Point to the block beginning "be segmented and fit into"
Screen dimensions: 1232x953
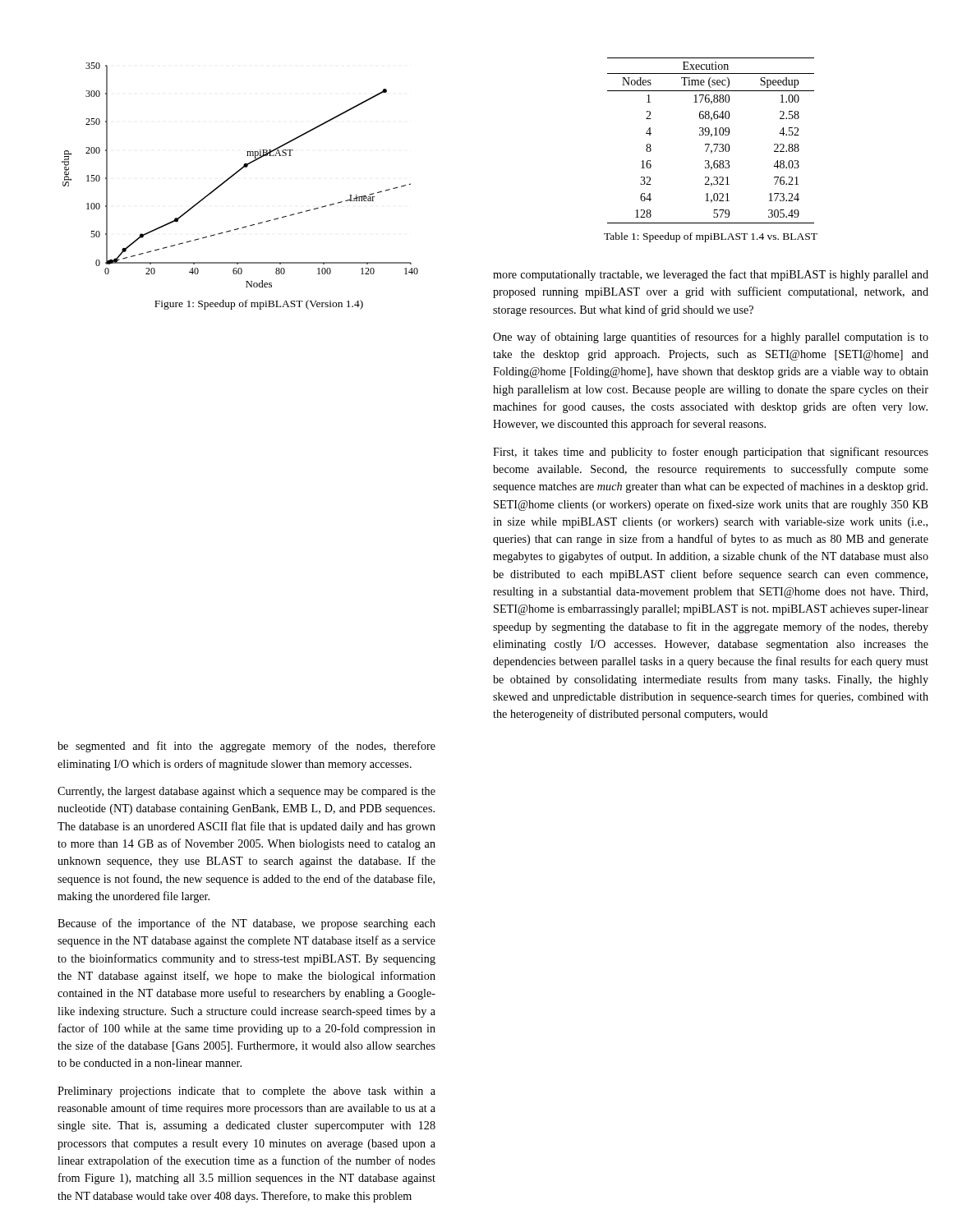pyautogui.click(x=246, y=755)
